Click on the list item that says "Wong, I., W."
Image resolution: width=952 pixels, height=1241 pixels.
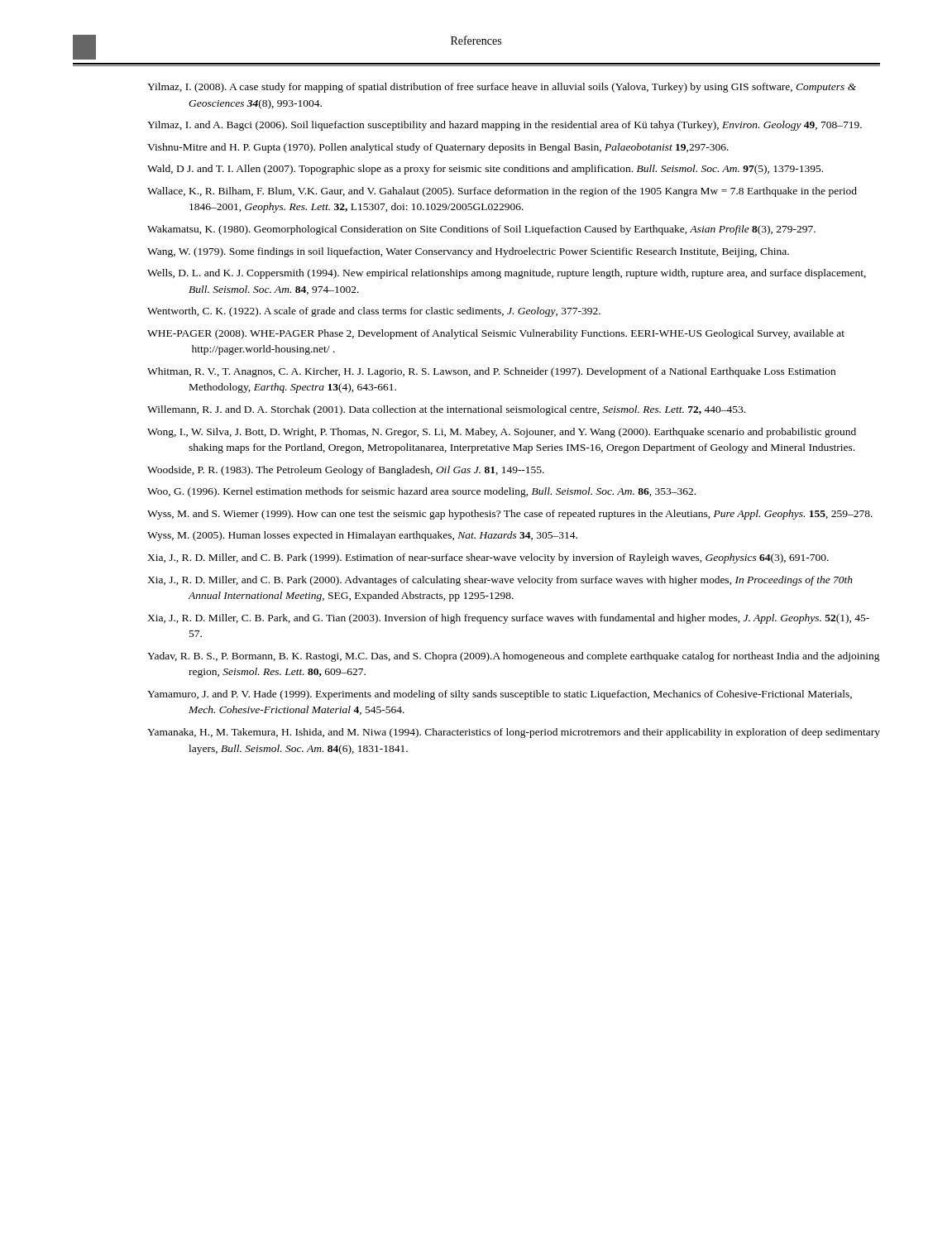pyautogui.click(x=502, y=439)
